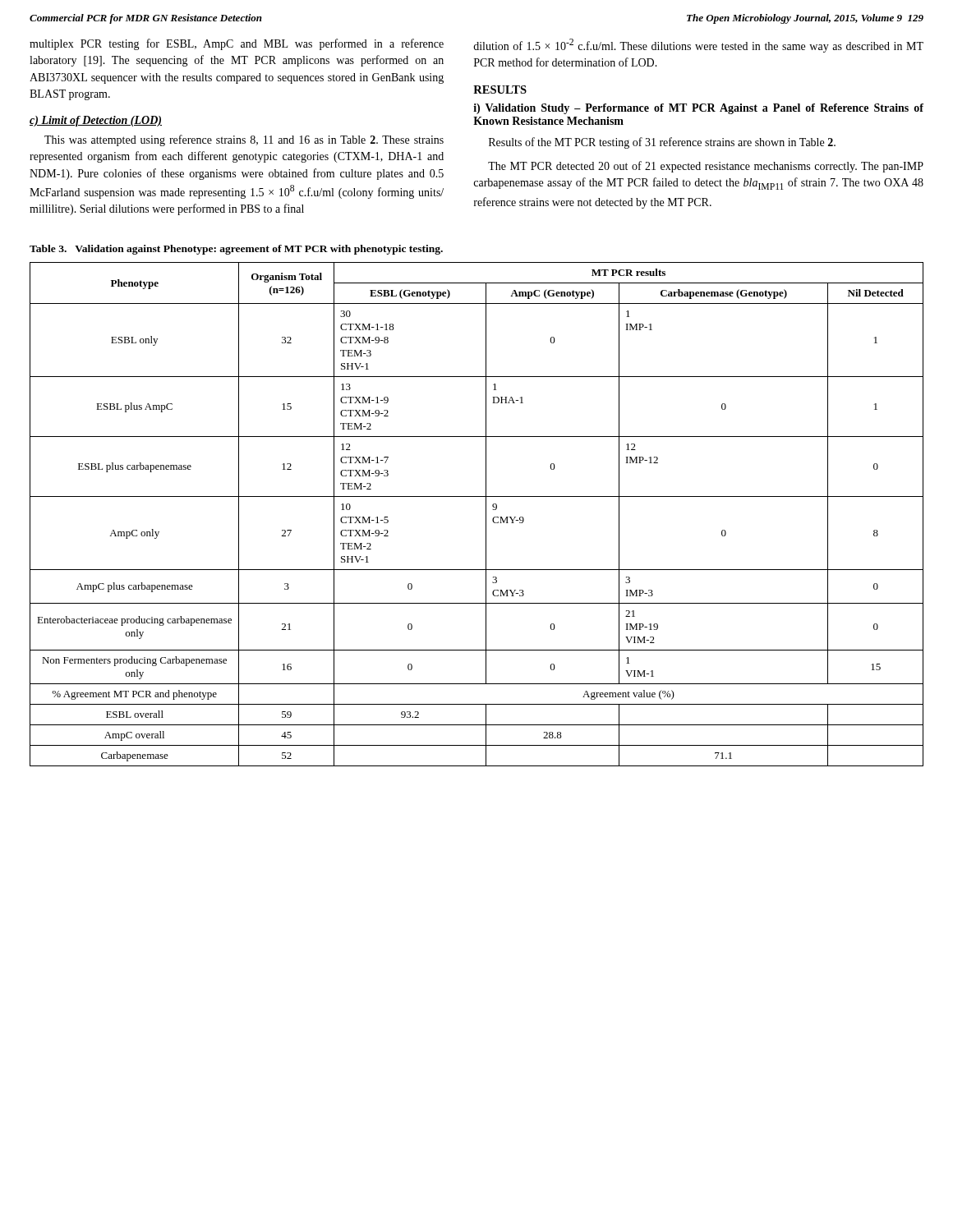Click on the element starting "Table 3. Validation against Phenotype: agreement"
The image size is (953, 1232).
click(x=236, y=249)
